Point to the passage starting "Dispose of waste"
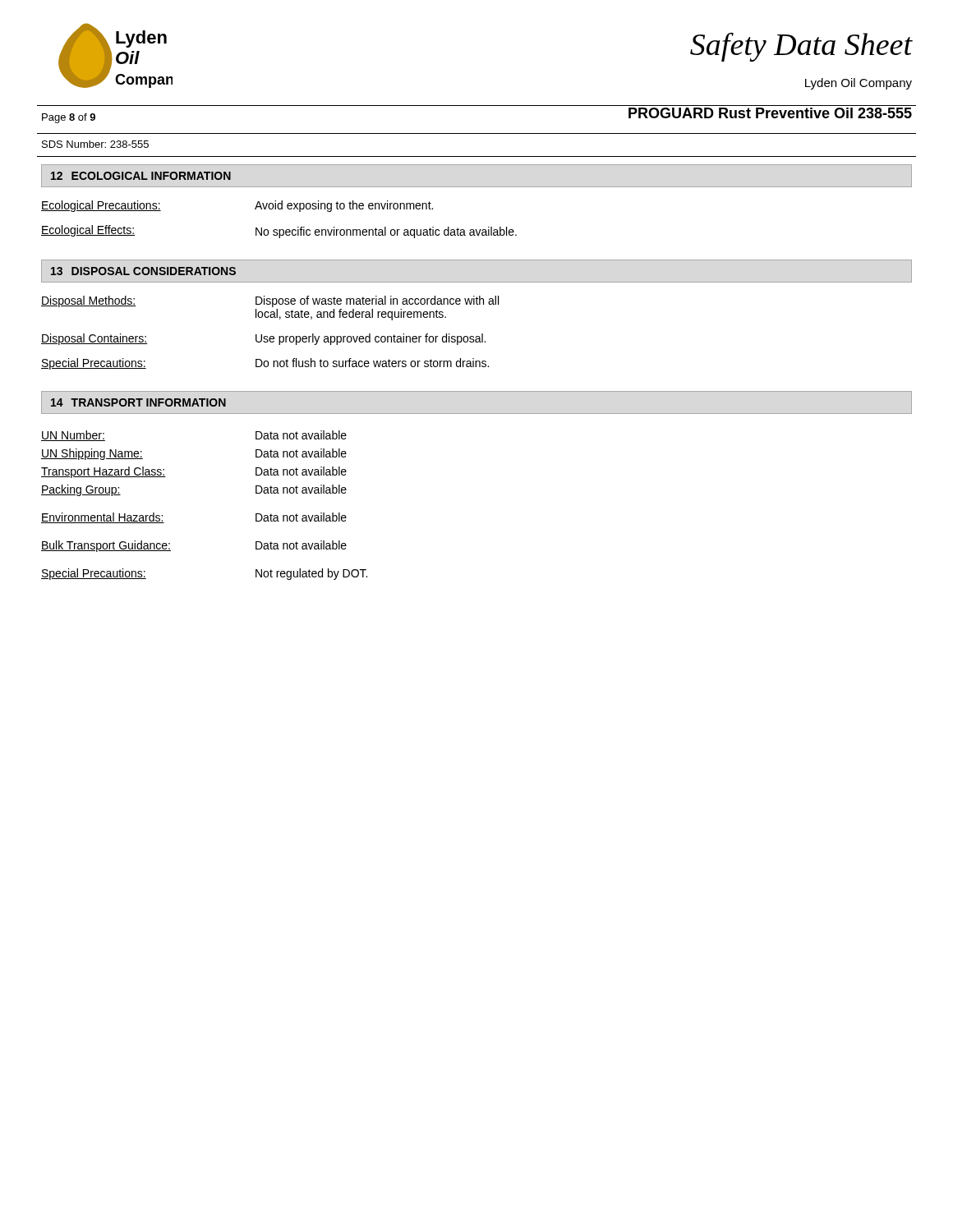This screenshot has width=953, height=1232. pos(377,307)
